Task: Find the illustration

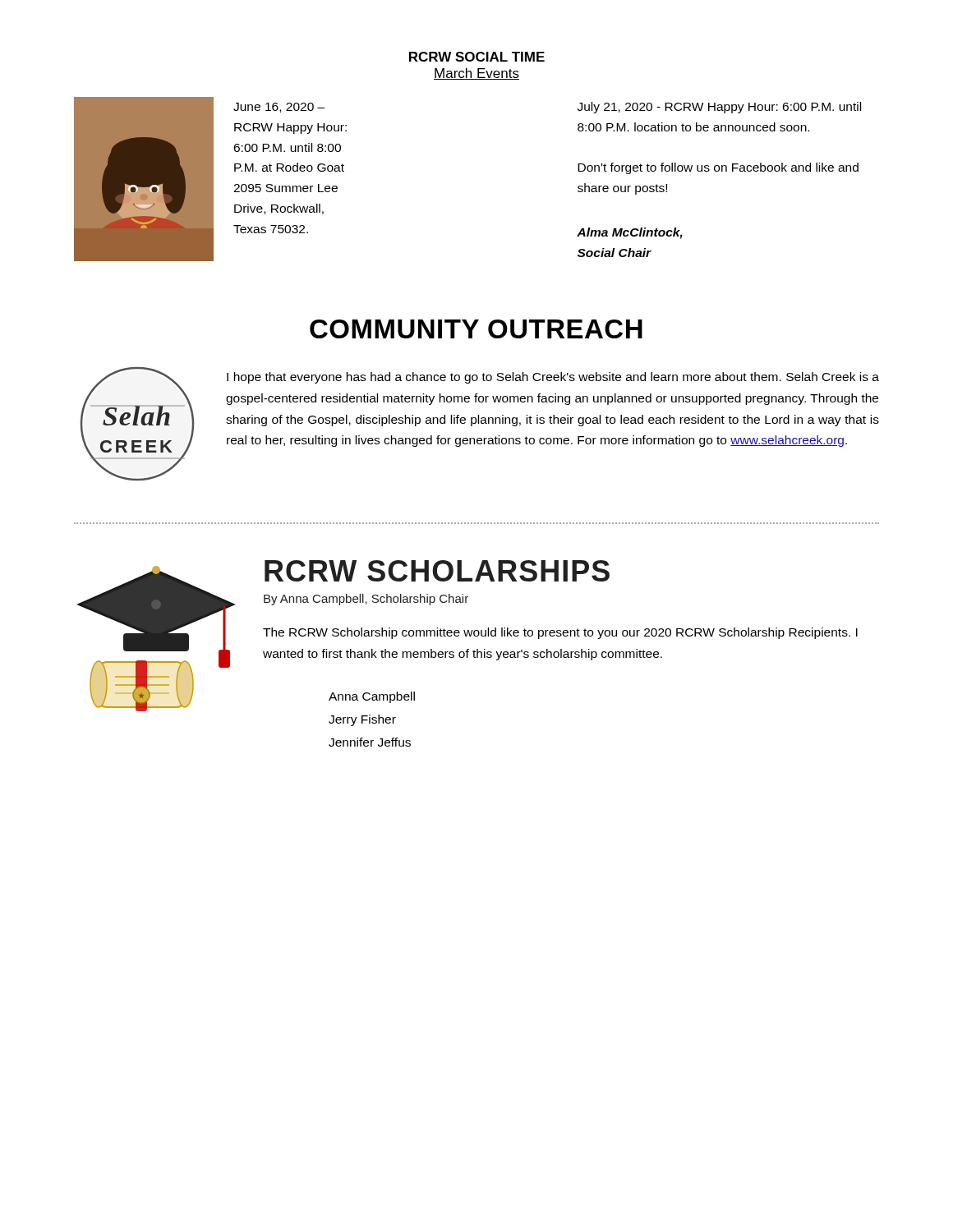Action: click(156, 634)
